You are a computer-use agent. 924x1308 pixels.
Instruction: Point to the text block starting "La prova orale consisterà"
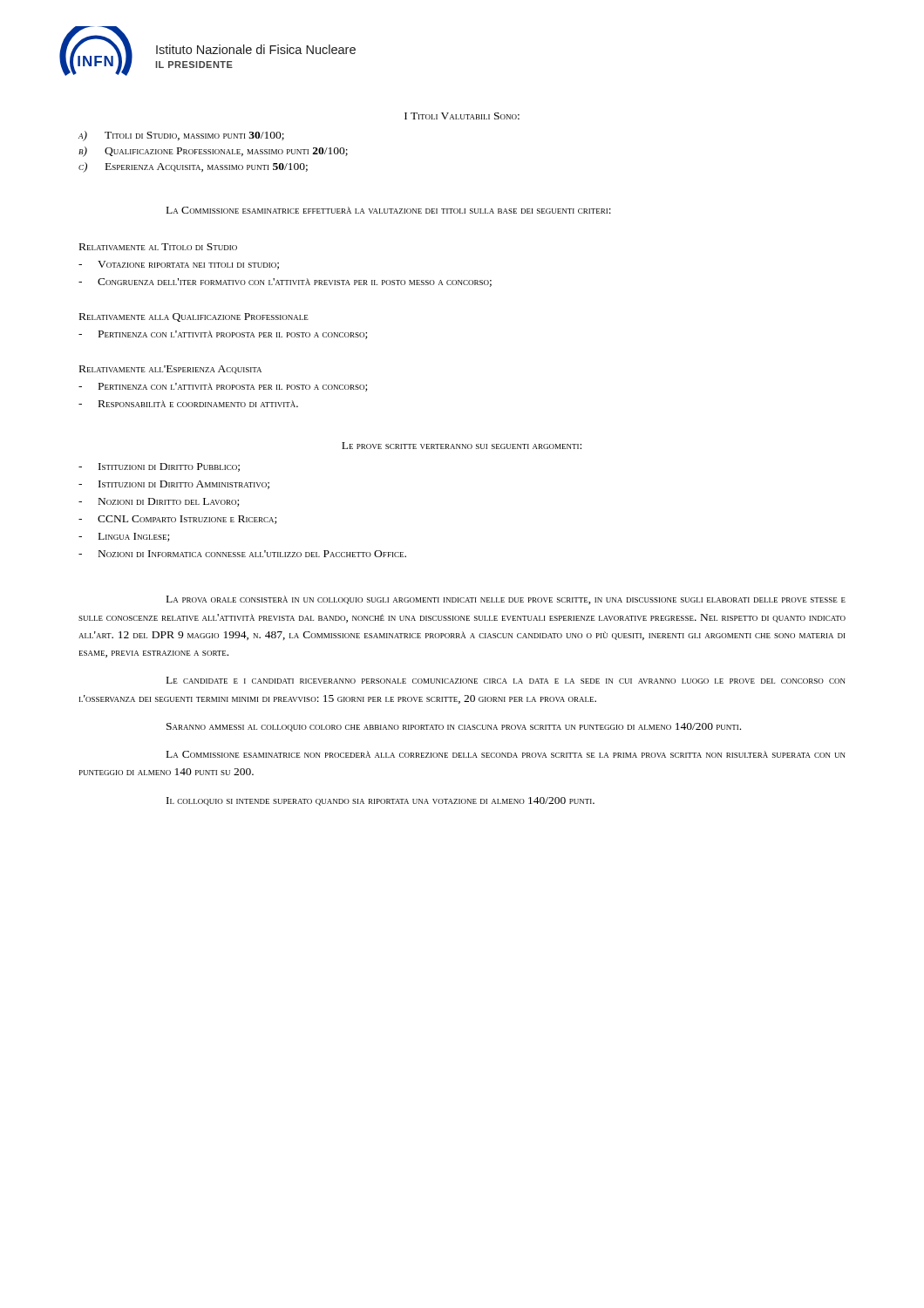pyautogui.click(x=462, y=625)
